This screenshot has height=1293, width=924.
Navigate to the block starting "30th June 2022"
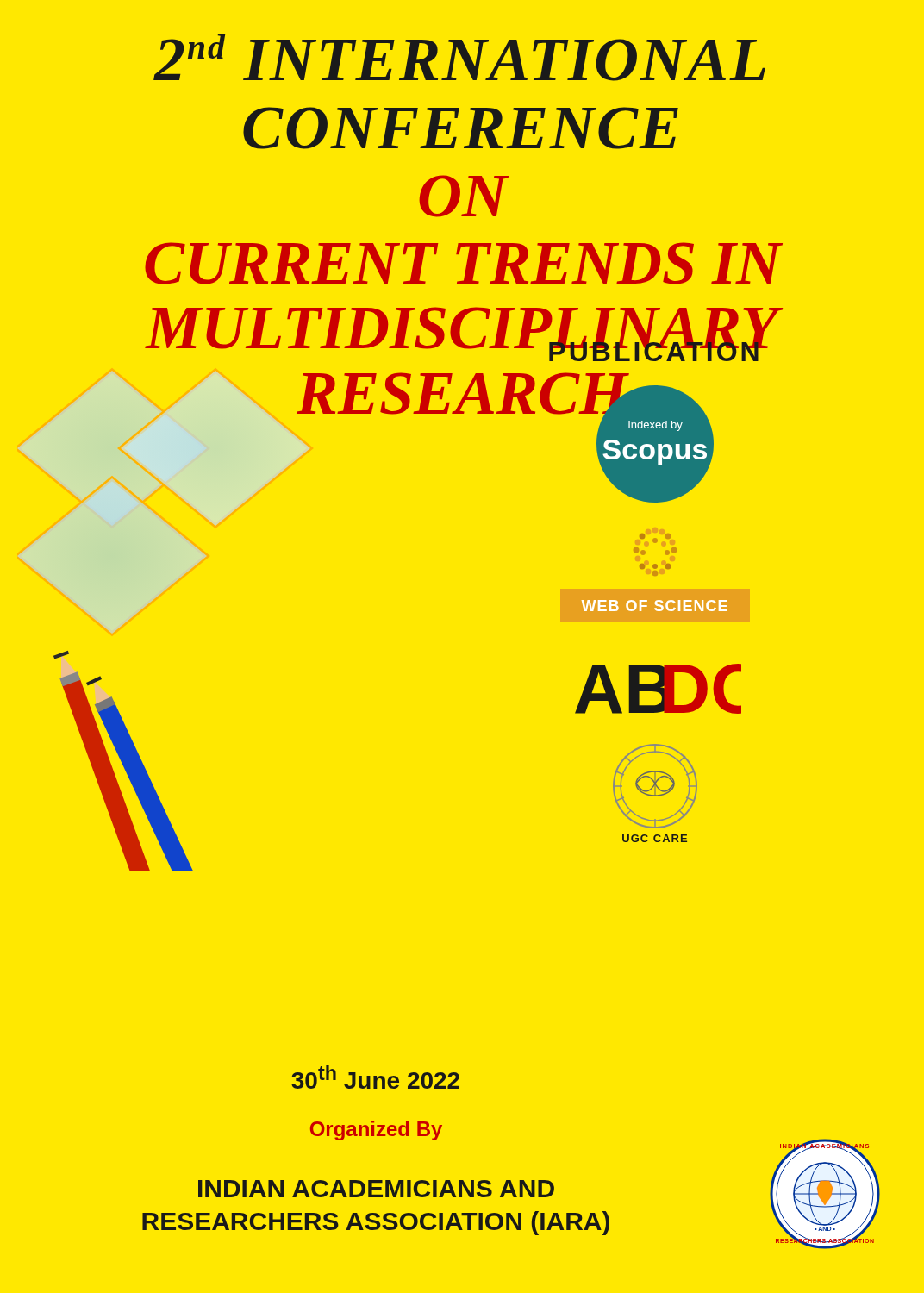point(376,1078)
